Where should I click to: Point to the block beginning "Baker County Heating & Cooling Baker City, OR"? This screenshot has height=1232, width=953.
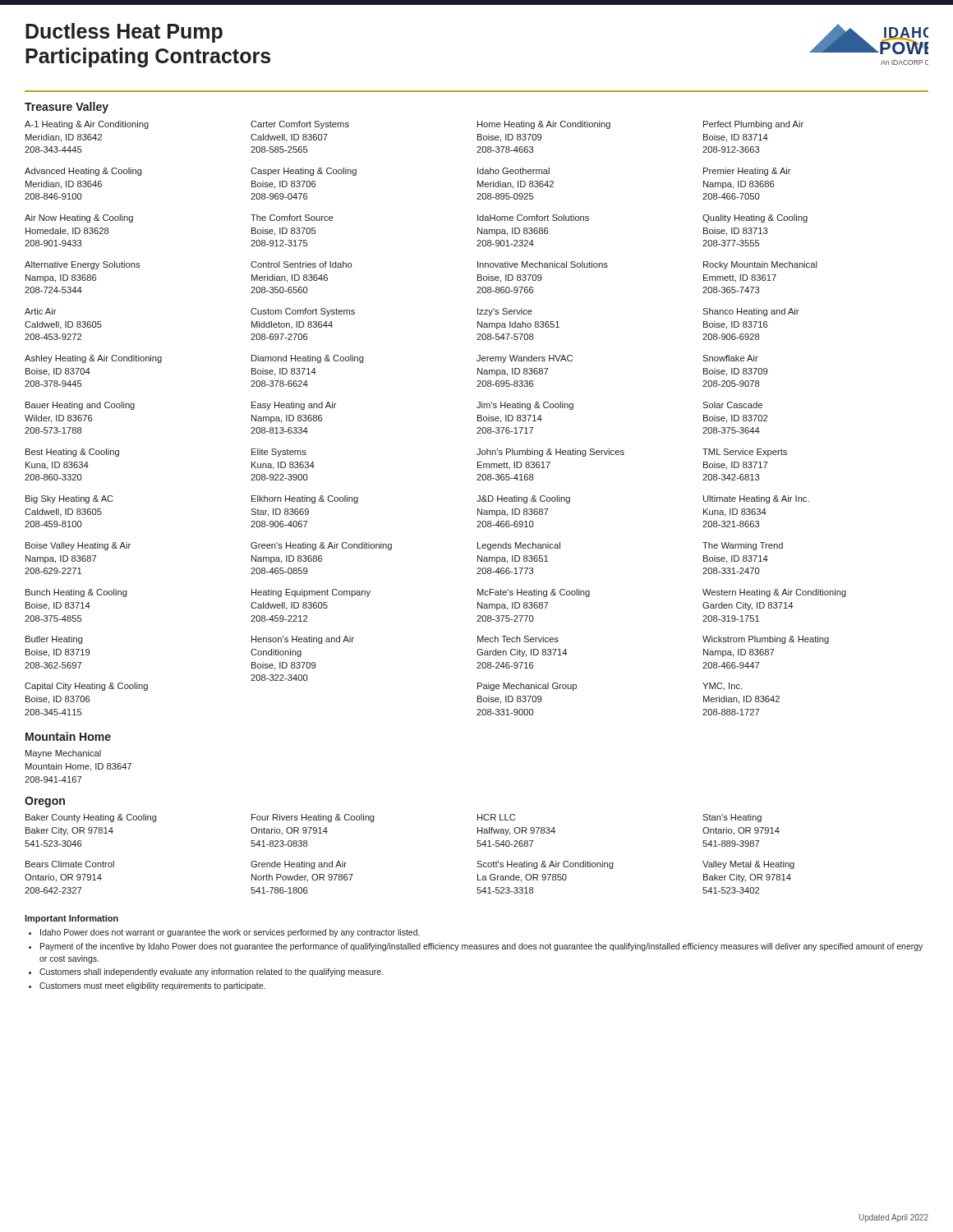[x=91, y=830]
